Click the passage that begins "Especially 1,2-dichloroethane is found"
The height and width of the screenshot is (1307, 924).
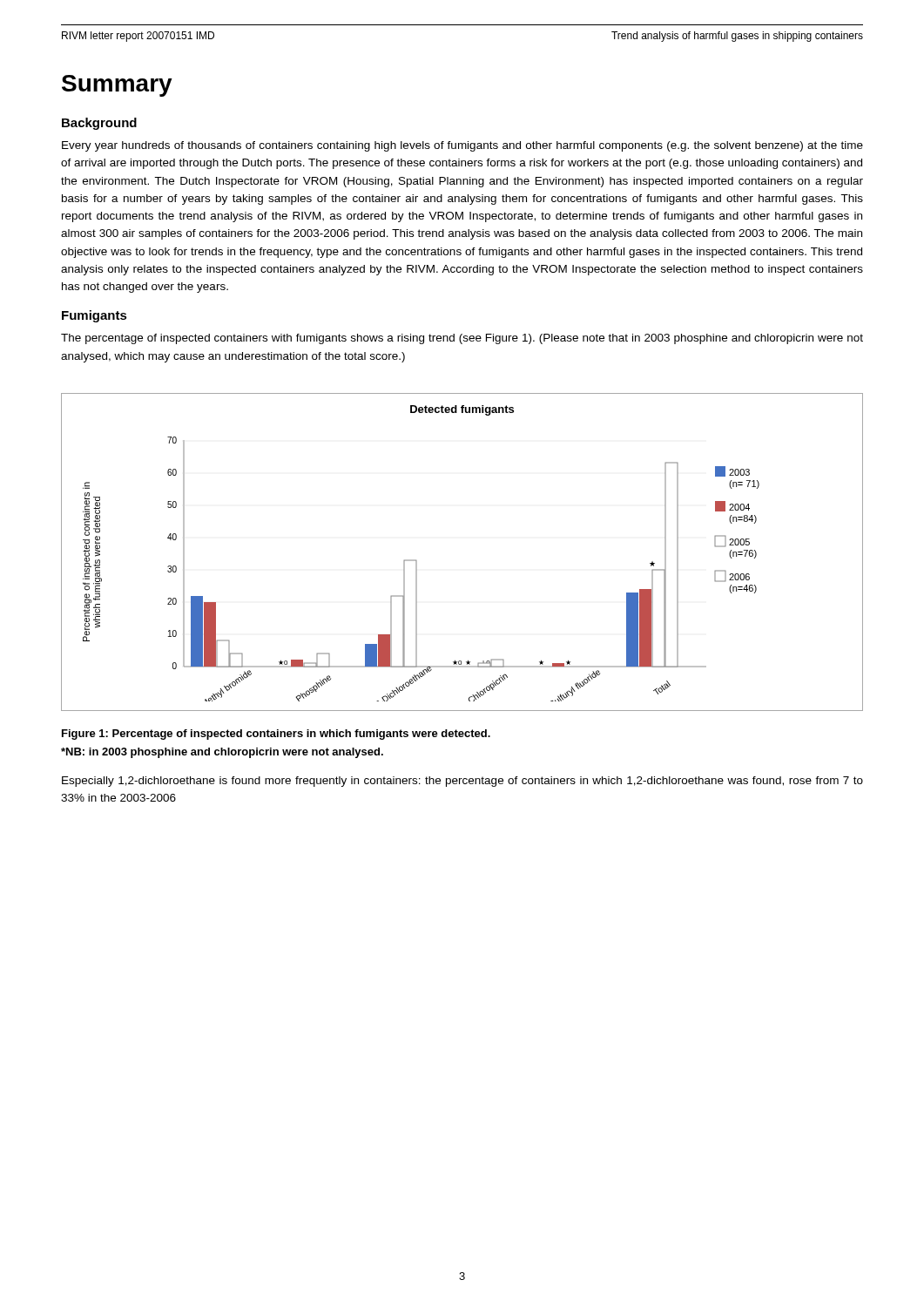tap(462, 789)
